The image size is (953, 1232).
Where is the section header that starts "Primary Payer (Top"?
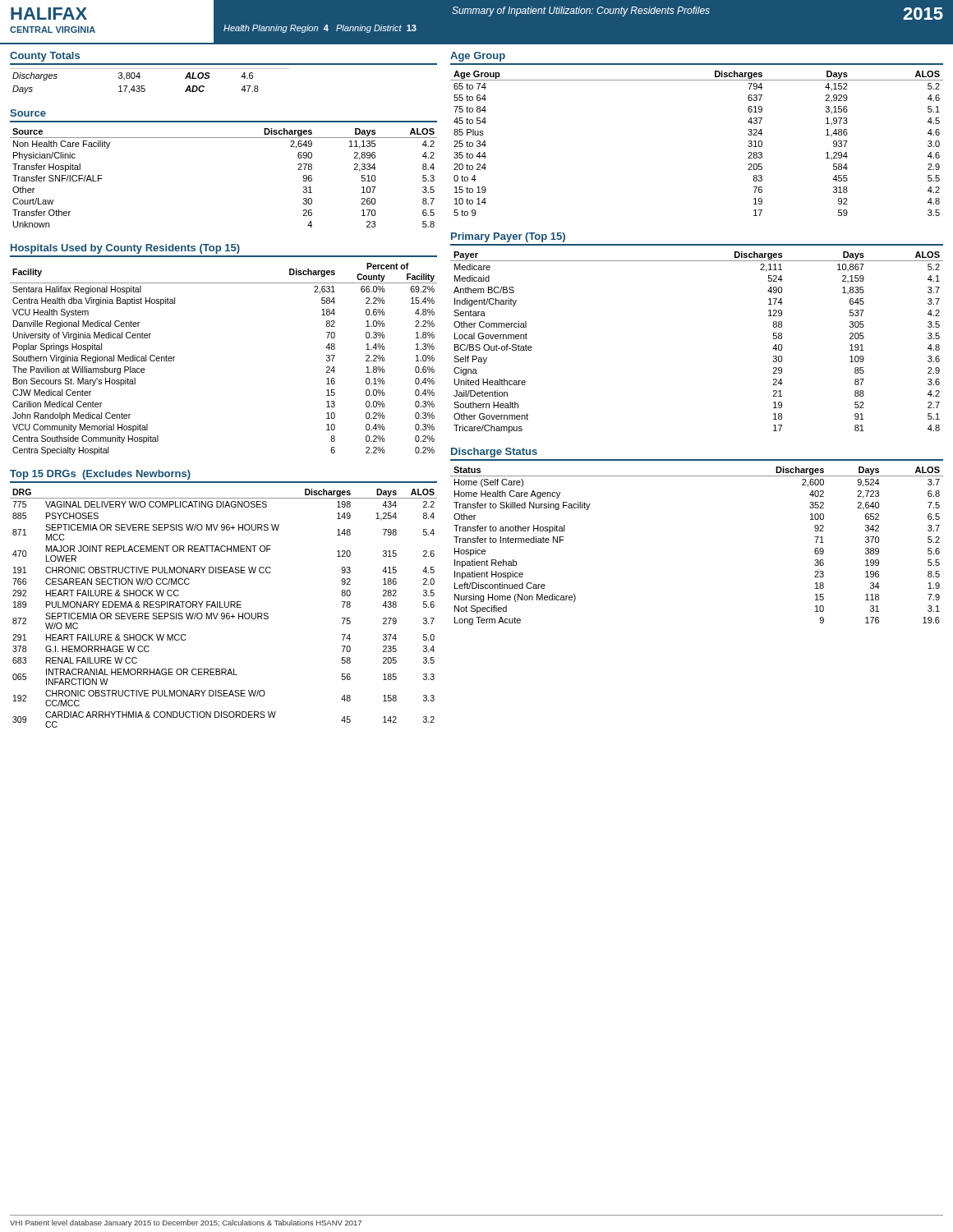point(508,236)
